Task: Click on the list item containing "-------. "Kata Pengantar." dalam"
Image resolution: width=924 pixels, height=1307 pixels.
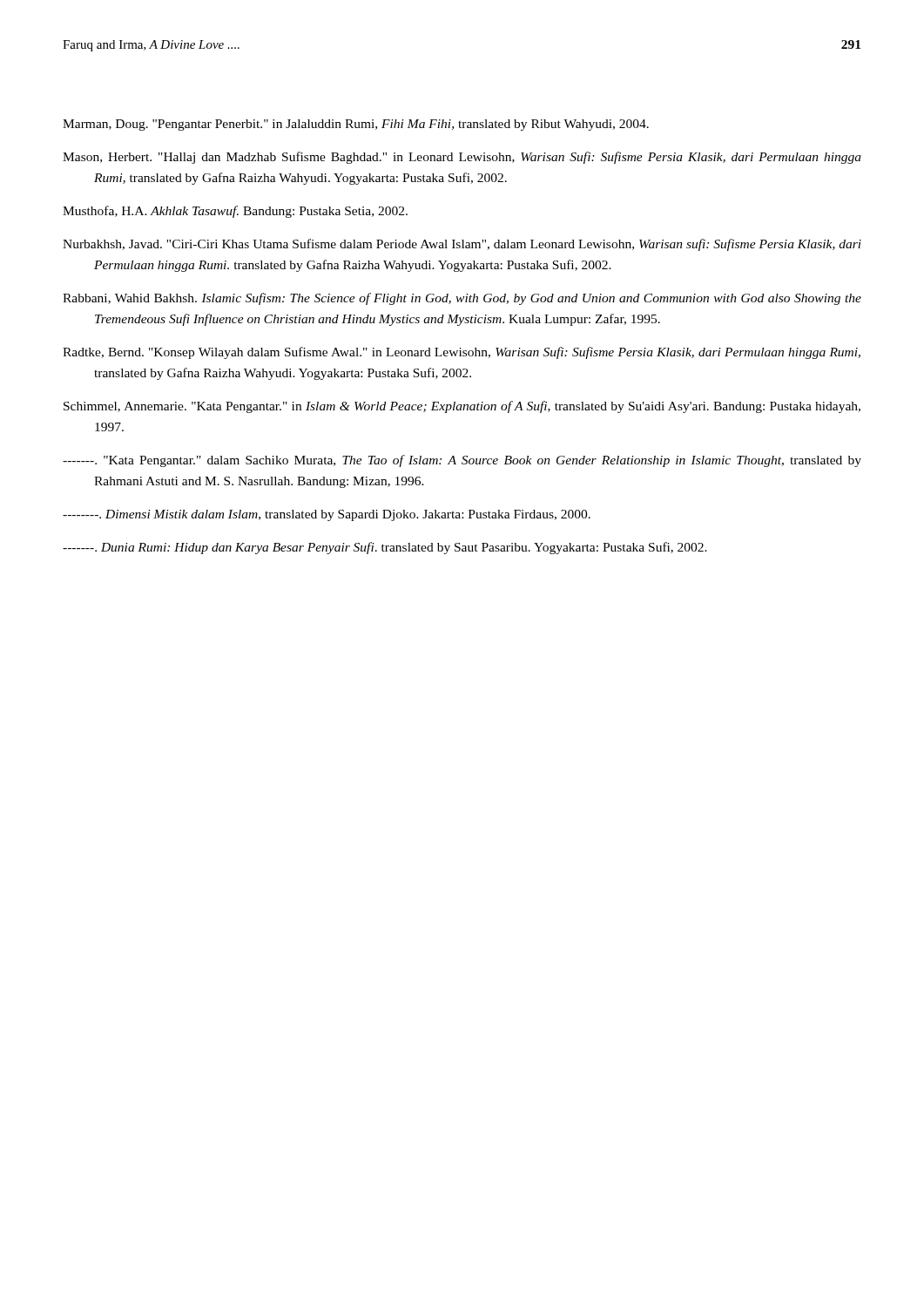Action: tap(462, 470)
